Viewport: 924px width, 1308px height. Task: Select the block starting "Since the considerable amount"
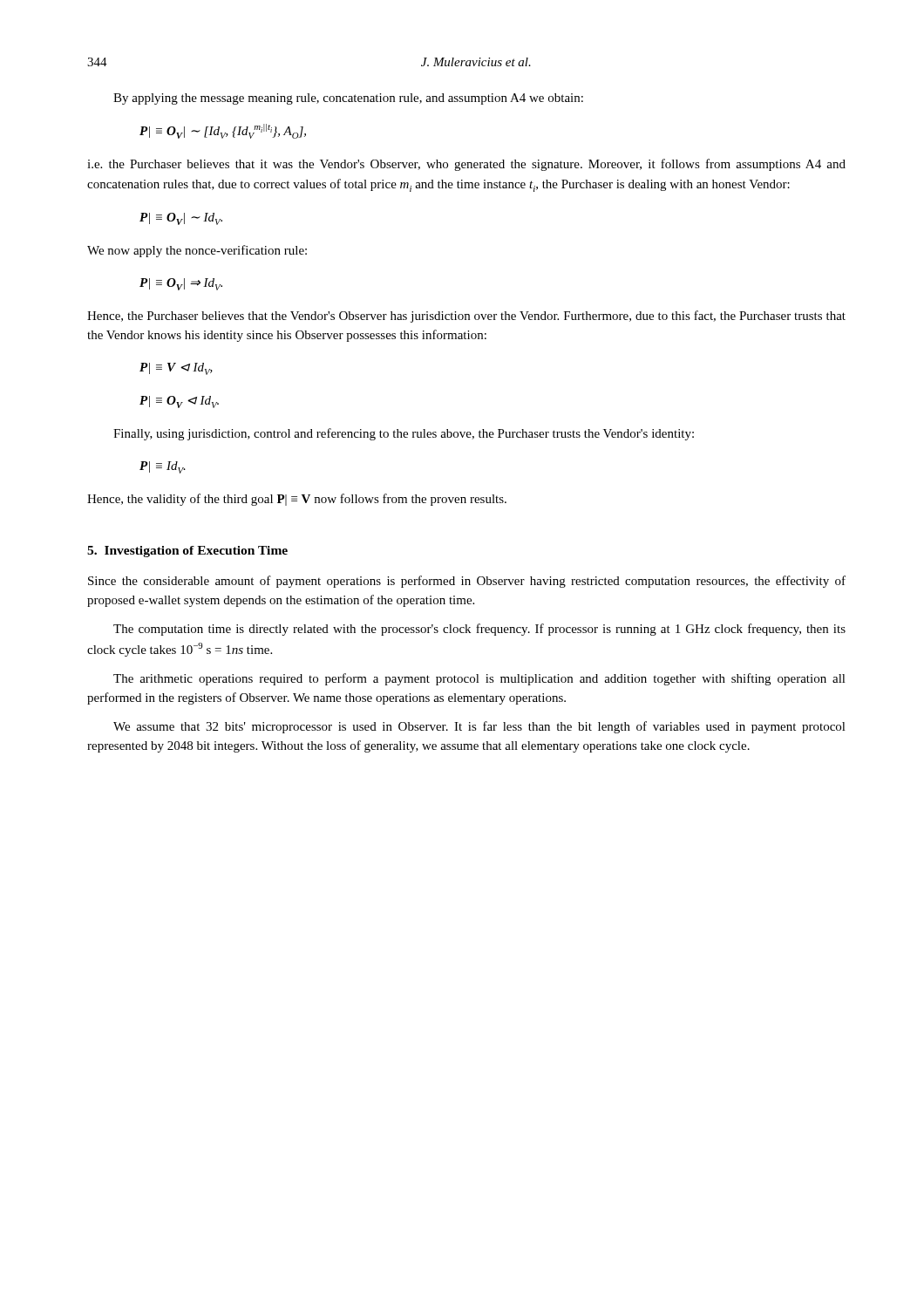click(x=466, y=590)
